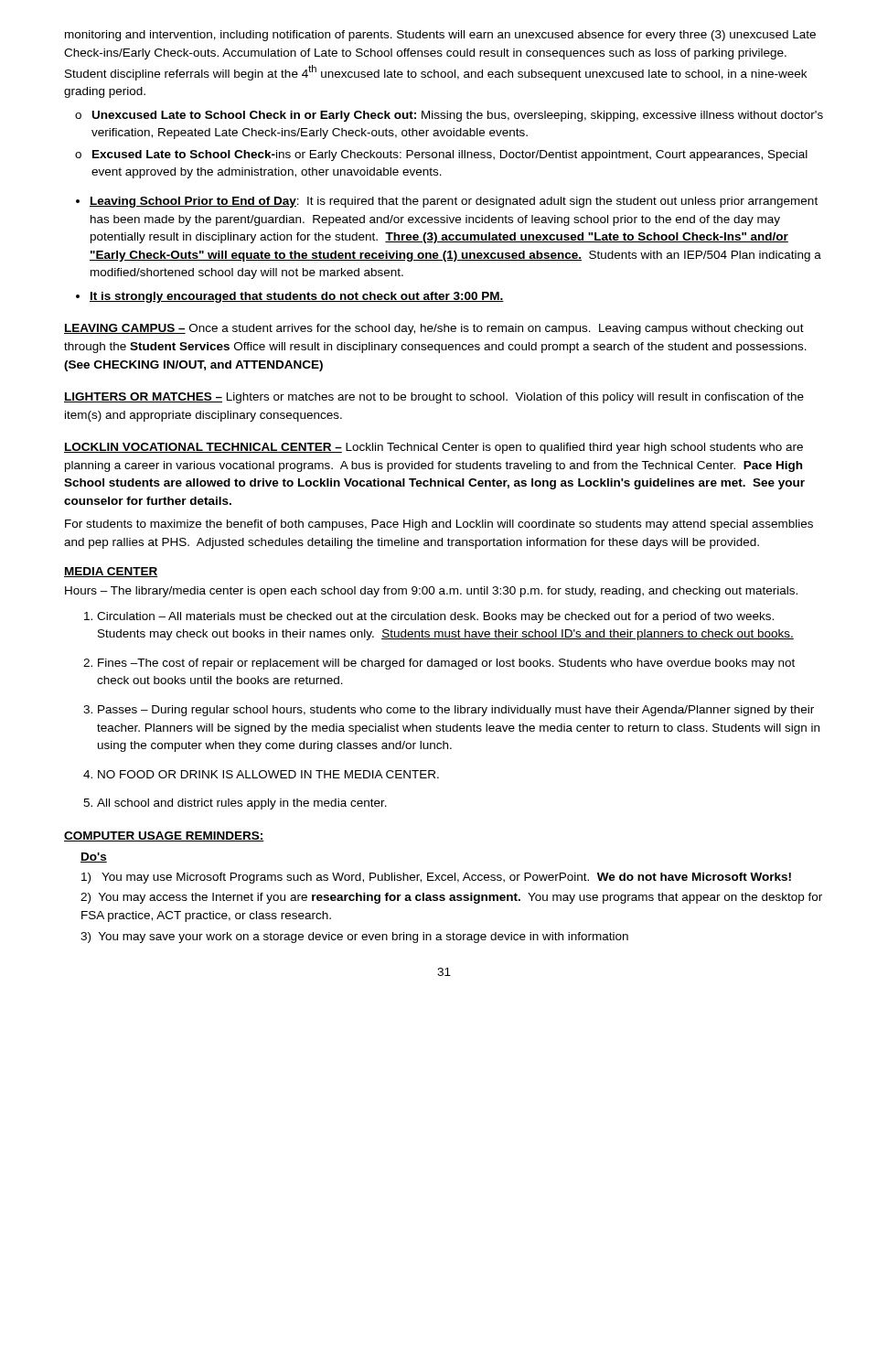888x1372 pixels.
Task: Locate the text block that reads "LOCKLIN VOCATIONAL TECHNICAL CENTER"
Action: pyautogui.click(x=434, y=474)
